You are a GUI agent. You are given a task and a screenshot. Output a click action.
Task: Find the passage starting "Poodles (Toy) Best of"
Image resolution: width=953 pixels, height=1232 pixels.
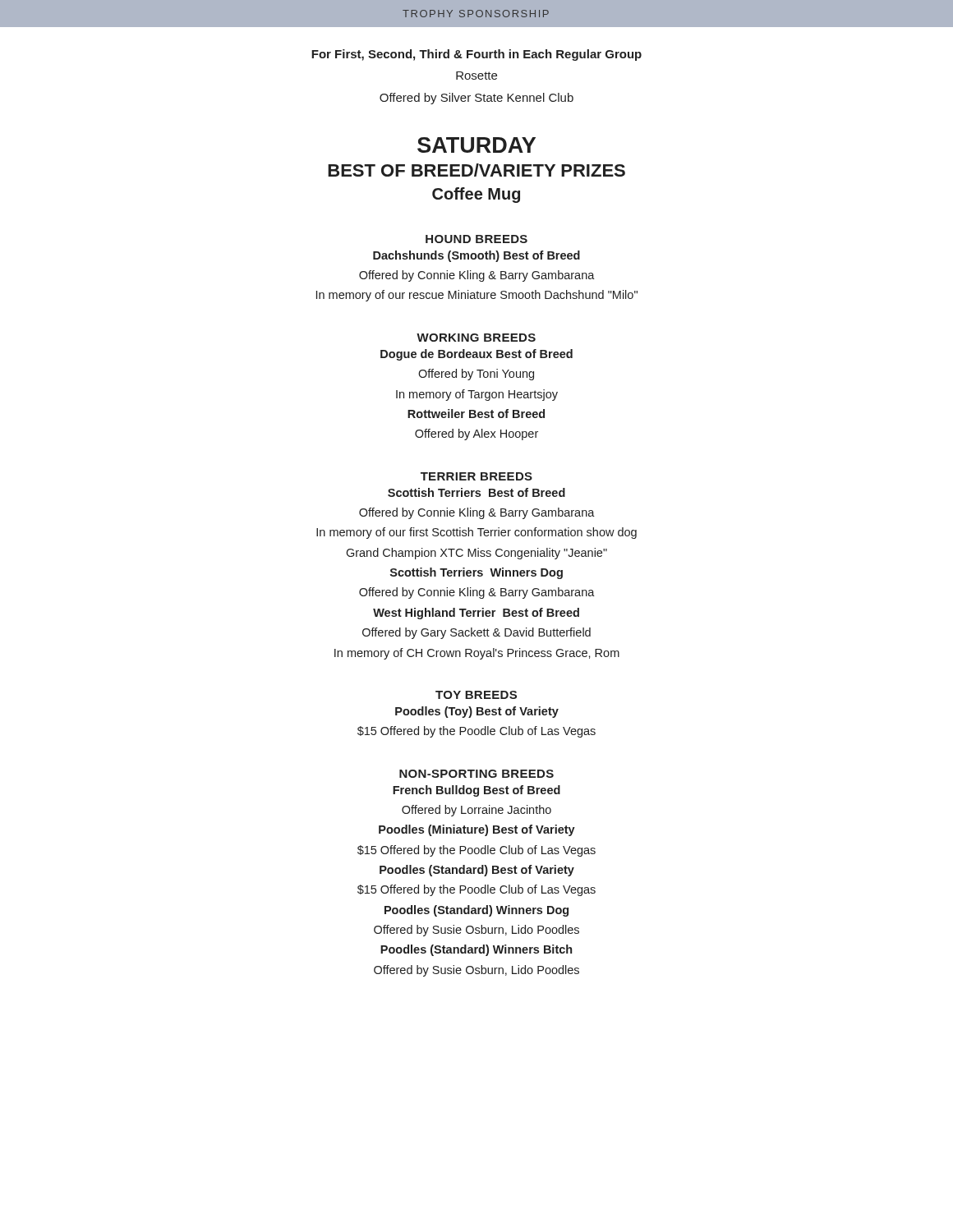tap(476, 721)
